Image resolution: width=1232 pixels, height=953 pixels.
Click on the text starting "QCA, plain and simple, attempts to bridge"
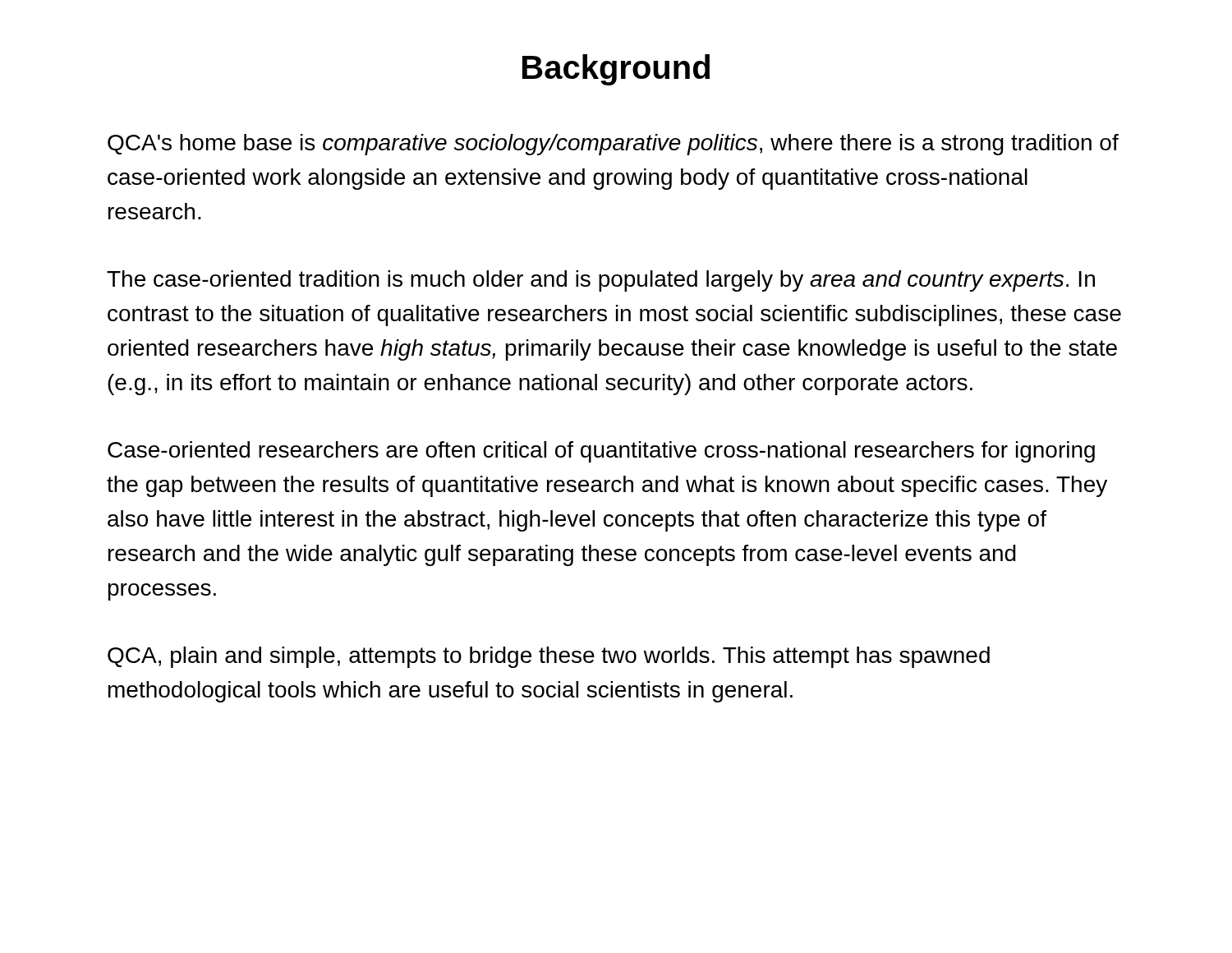[549, 672]
